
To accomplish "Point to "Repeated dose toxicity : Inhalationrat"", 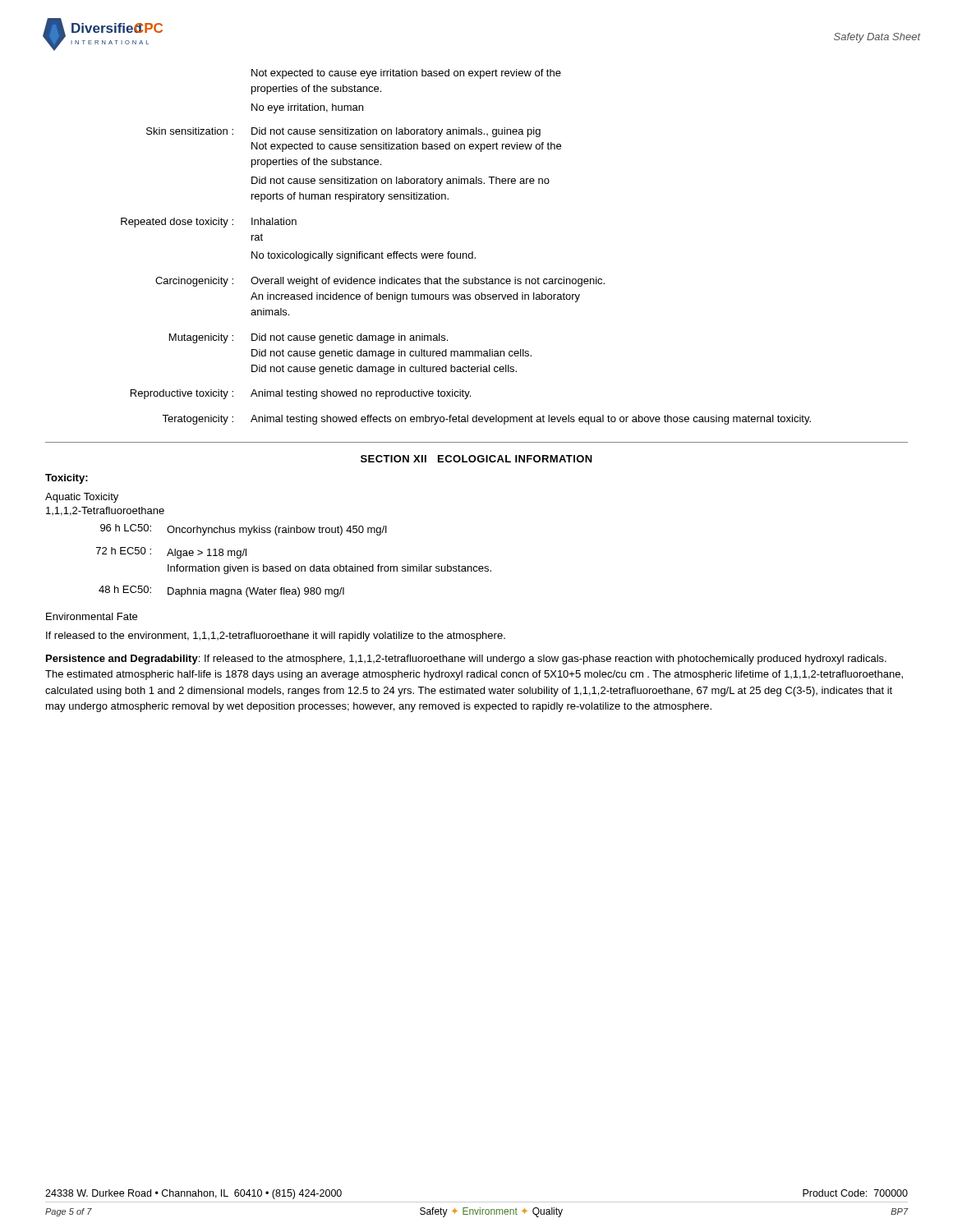I will click(209, 223).
